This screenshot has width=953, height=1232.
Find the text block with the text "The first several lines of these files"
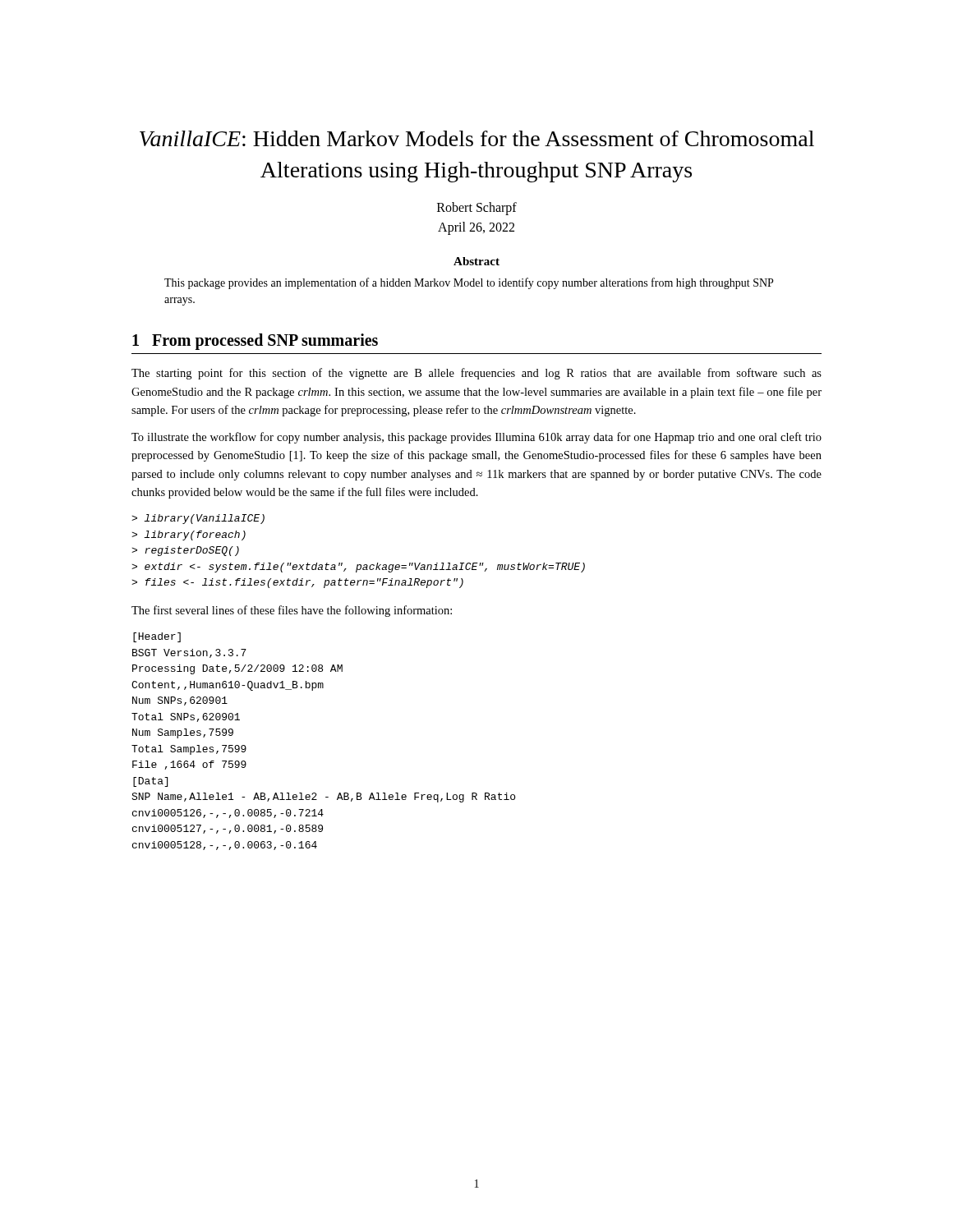coord(292,610)
